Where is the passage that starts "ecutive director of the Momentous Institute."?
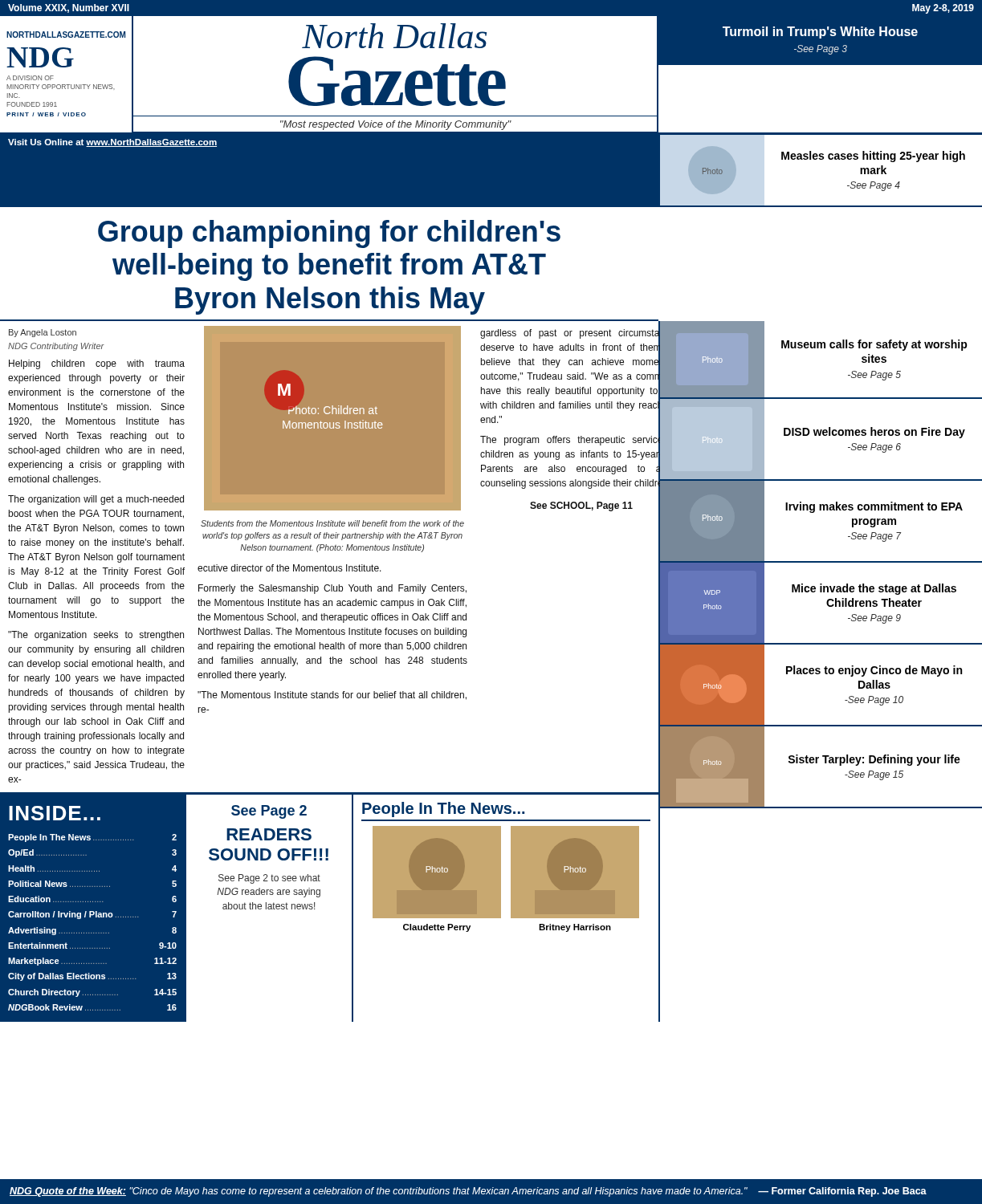Image resolution: width=982 pixels, height=1204 pixels. click(x=332, y=639)
